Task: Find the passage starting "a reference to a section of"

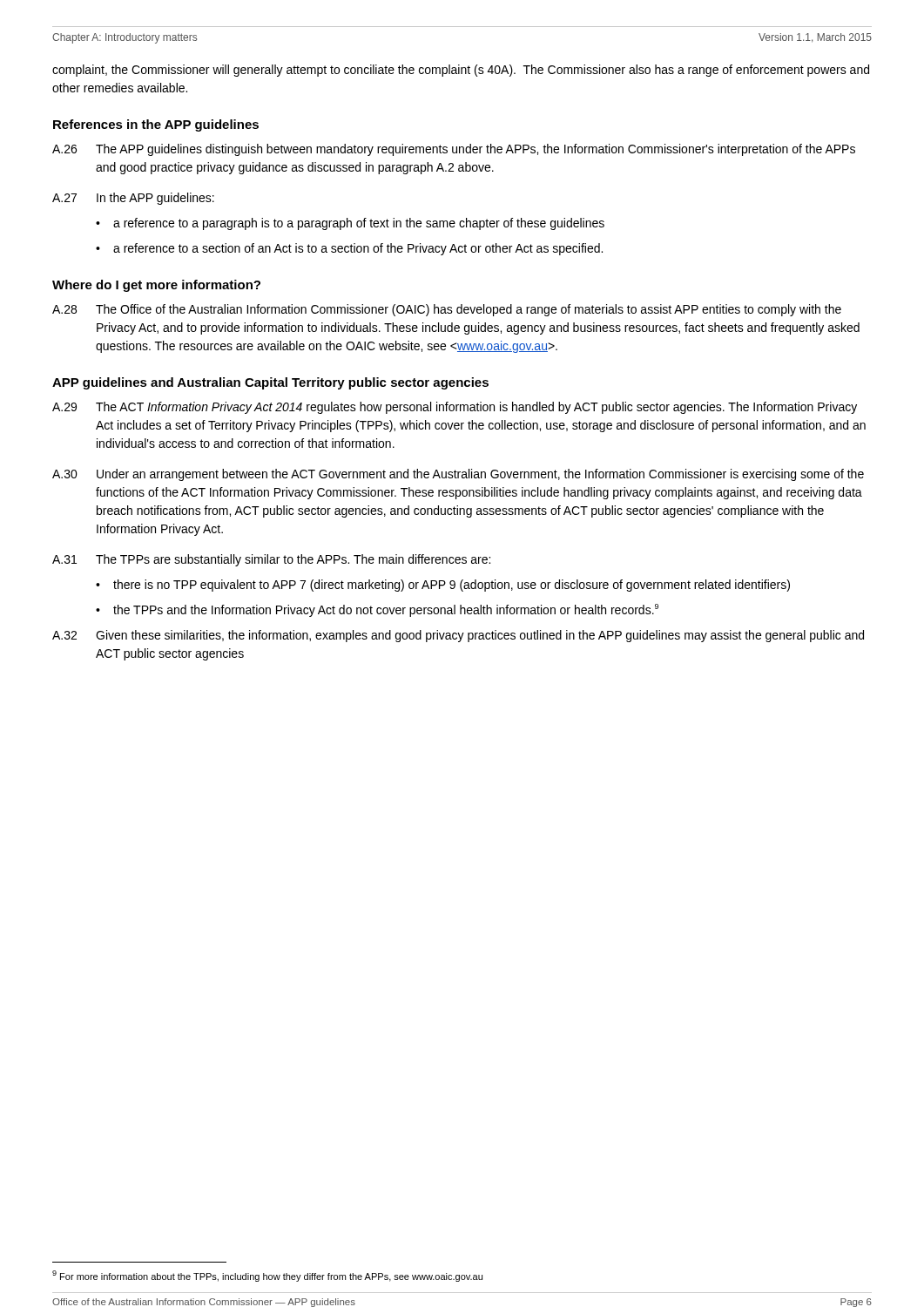Action: tap(359, 248)
